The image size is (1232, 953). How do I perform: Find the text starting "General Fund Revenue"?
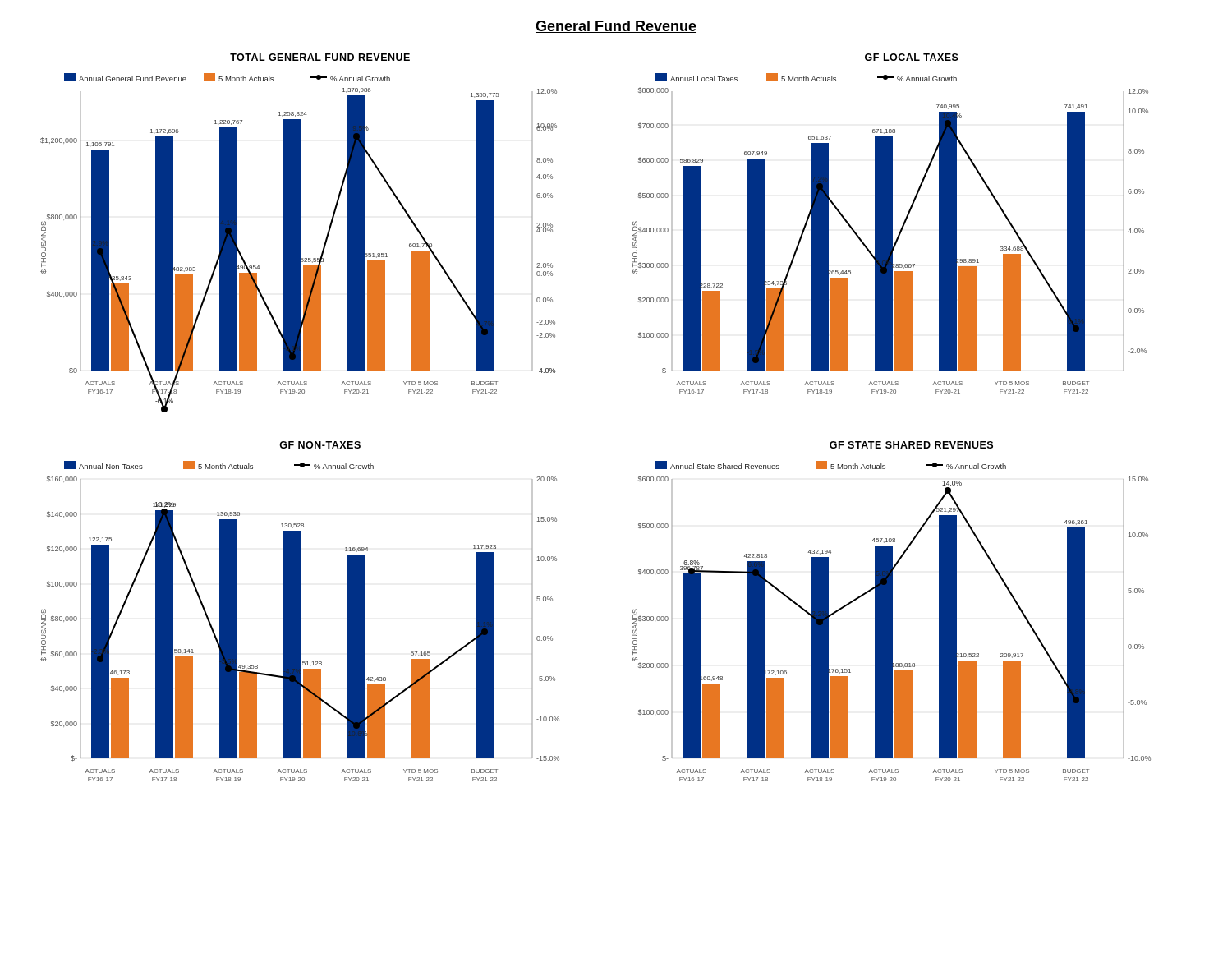(x=616, y=26)
